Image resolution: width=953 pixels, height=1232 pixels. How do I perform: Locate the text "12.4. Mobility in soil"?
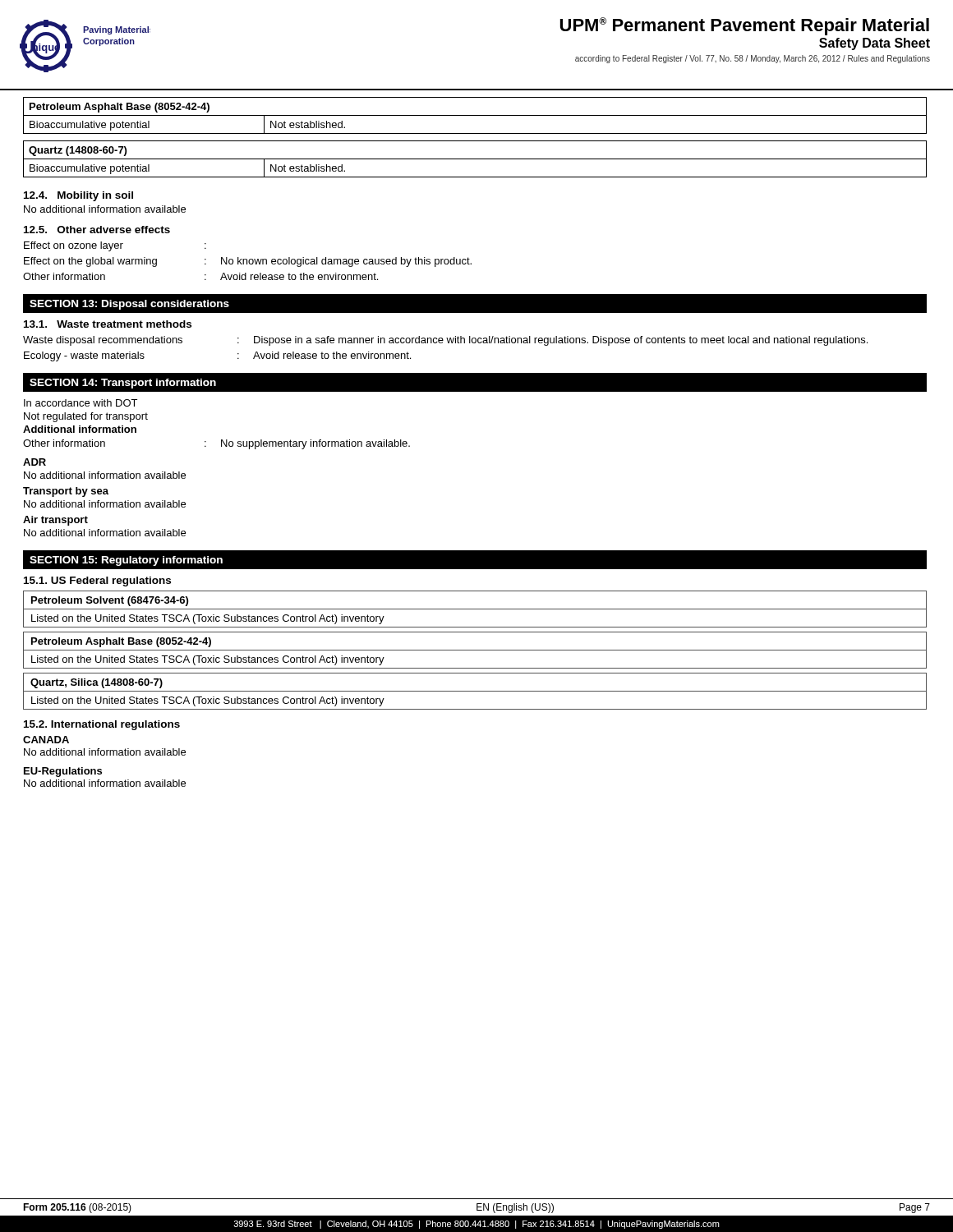coord(78,196)
